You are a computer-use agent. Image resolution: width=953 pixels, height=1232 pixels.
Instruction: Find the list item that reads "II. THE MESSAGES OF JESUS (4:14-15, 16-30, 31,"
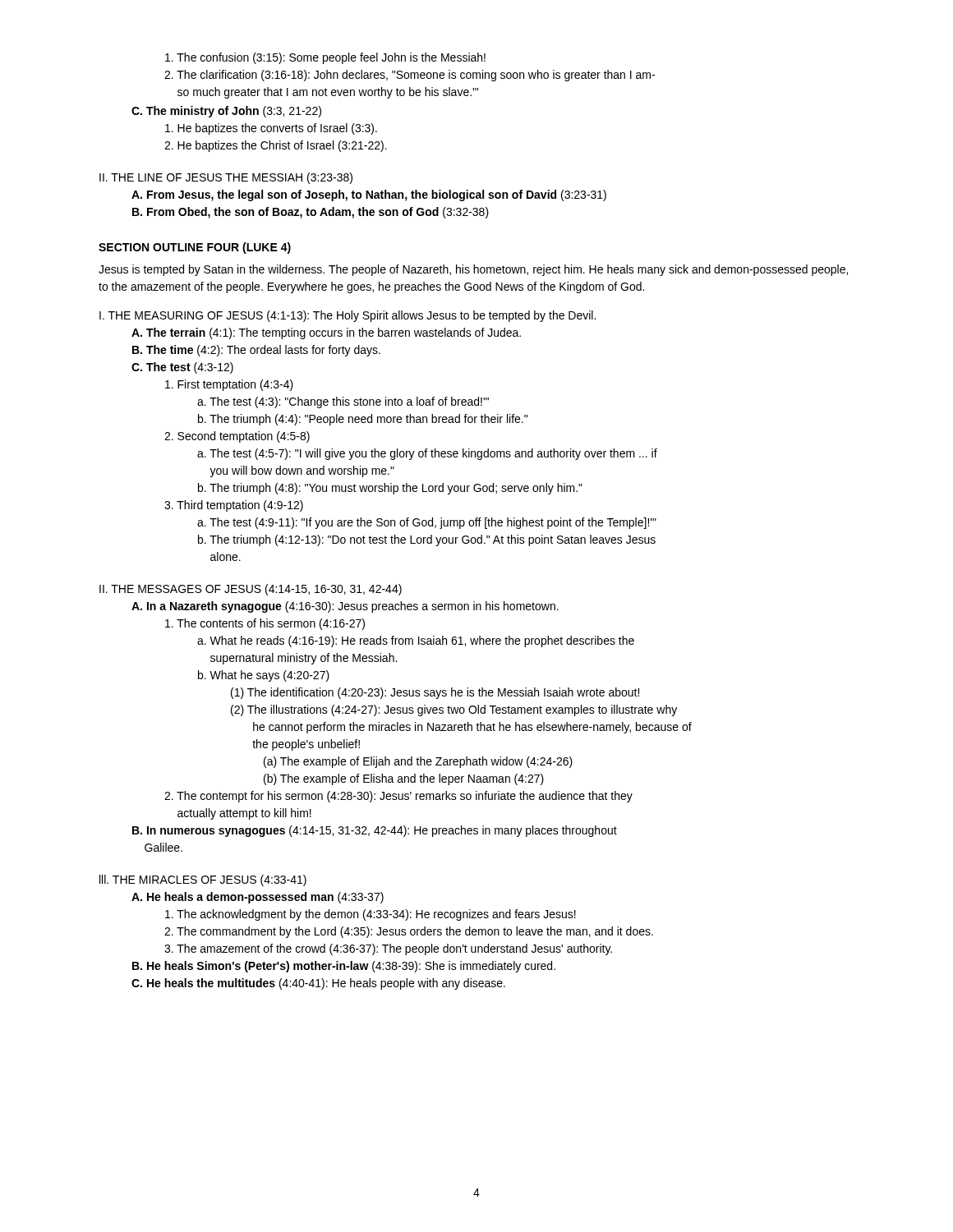click(x=251, y=590)
